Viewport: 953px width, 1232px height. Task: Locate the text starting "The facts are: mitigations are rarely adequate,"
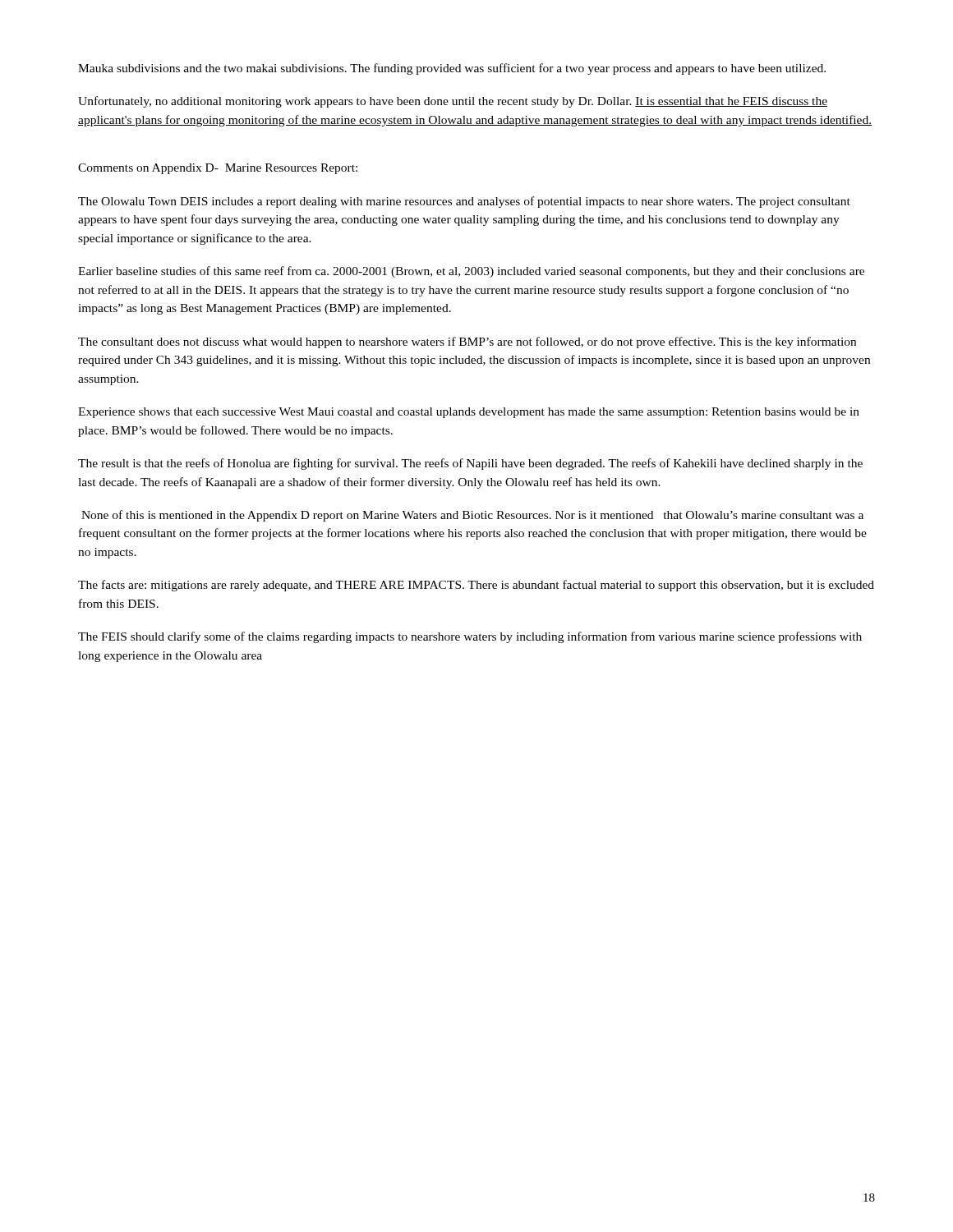(x=476, y=594)
